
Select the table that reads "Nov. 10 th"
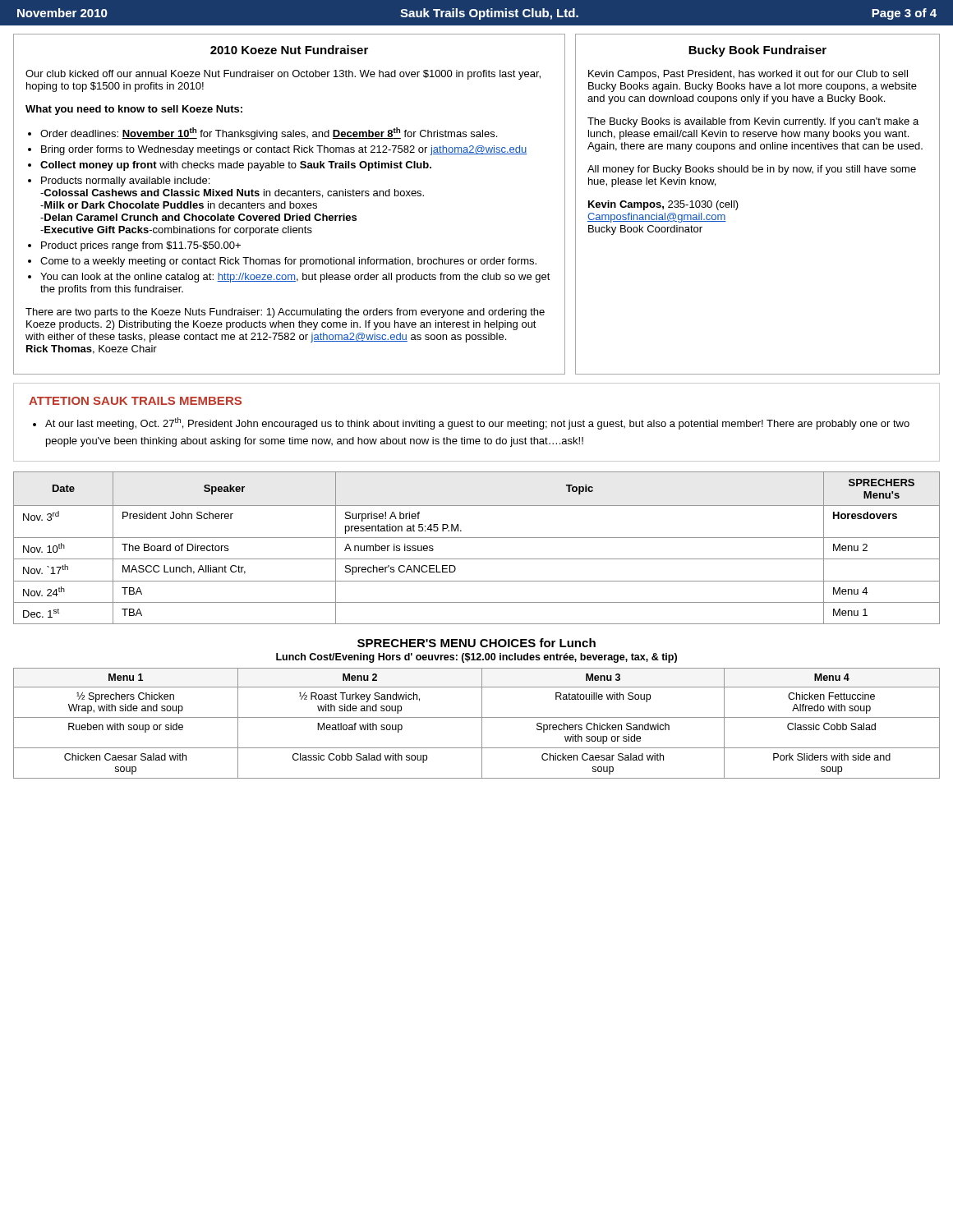coord(476,548)
